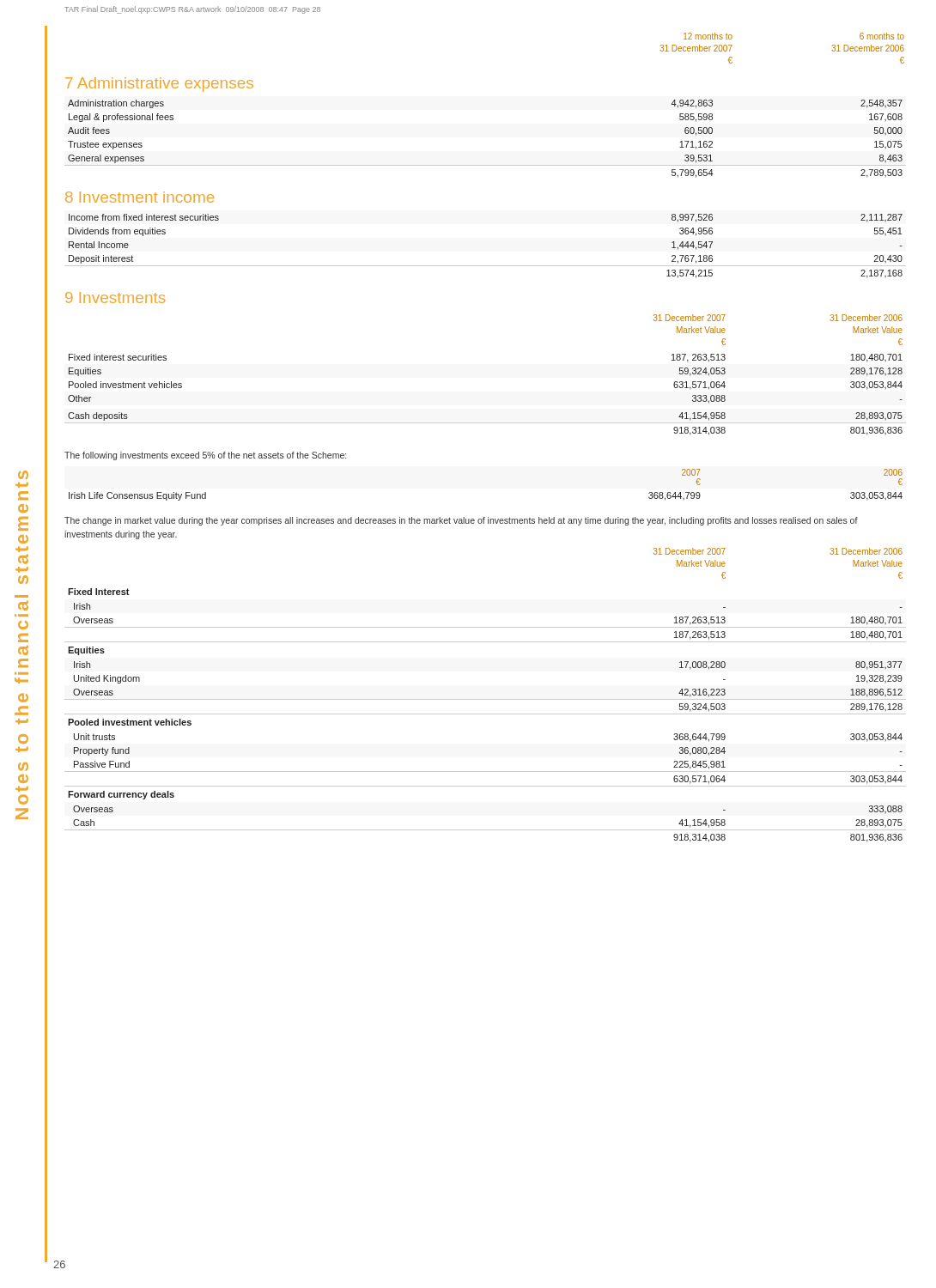
Task: Click on the table containing "Administration charges"
Action: 485,138
